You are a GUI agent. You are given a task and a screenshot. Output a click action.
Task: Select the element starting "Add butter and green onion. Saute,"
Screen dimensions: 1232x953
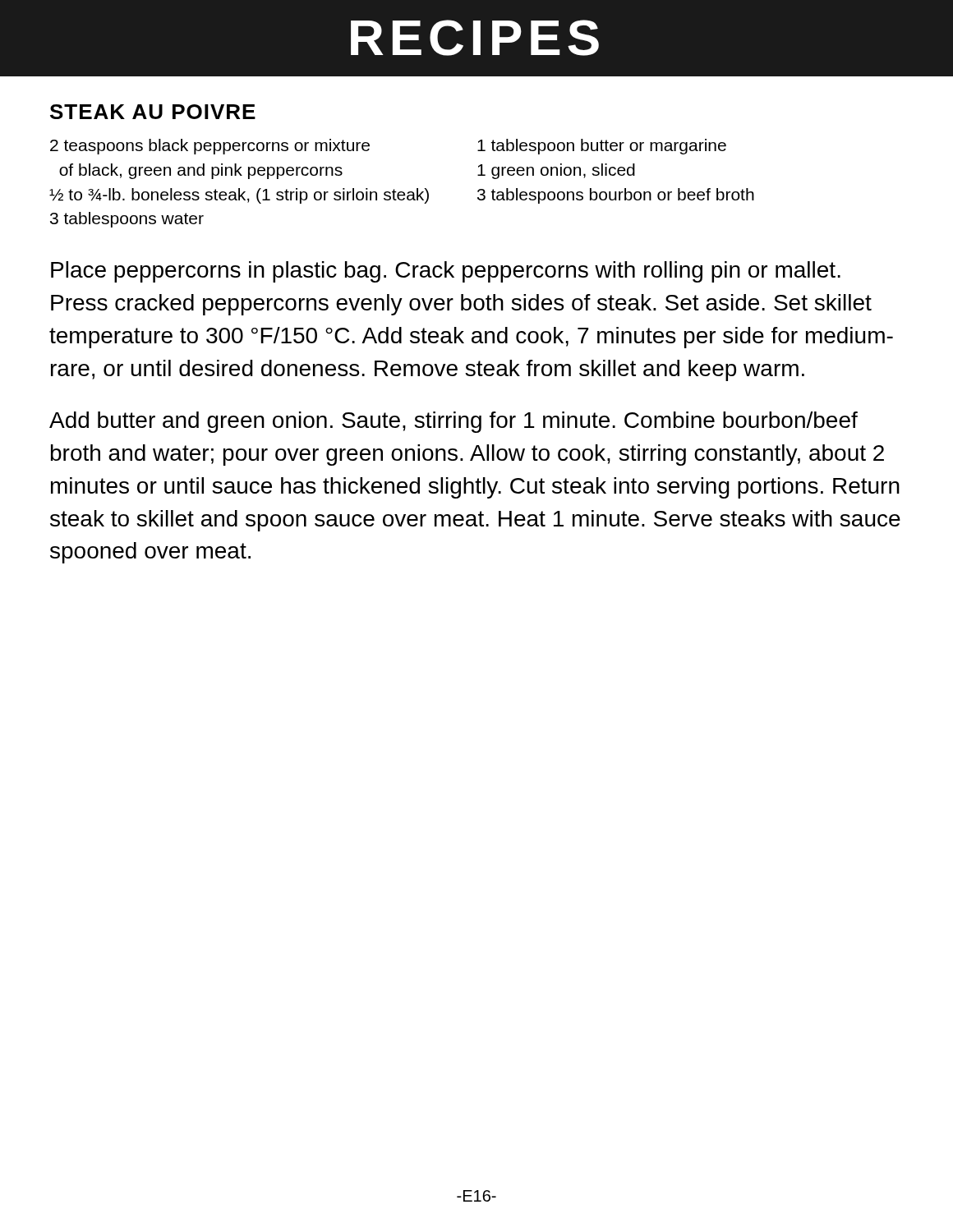click(475, 486)
